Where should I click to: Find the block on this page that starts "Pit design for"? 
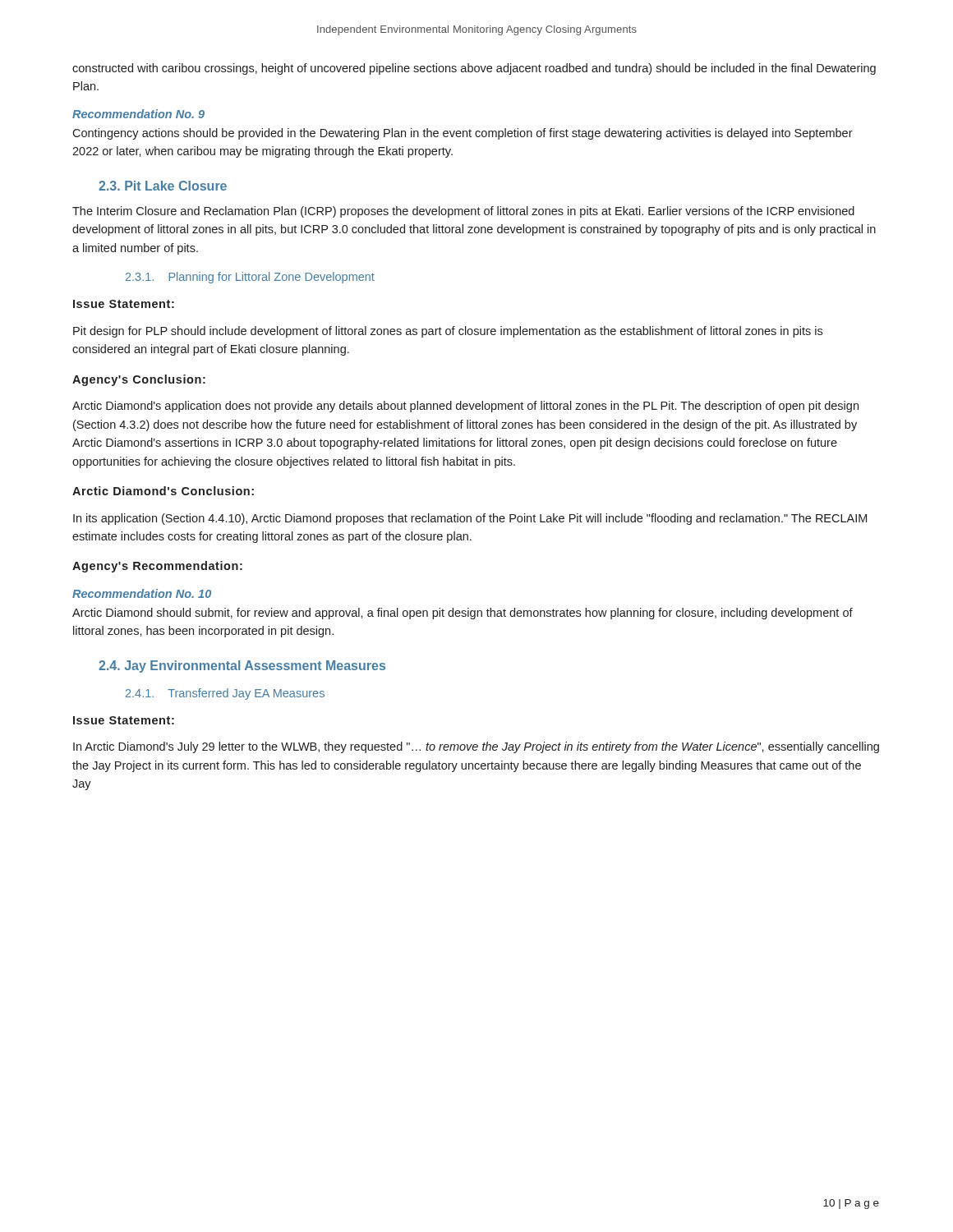pyautogui.click(x=476, y=340)
